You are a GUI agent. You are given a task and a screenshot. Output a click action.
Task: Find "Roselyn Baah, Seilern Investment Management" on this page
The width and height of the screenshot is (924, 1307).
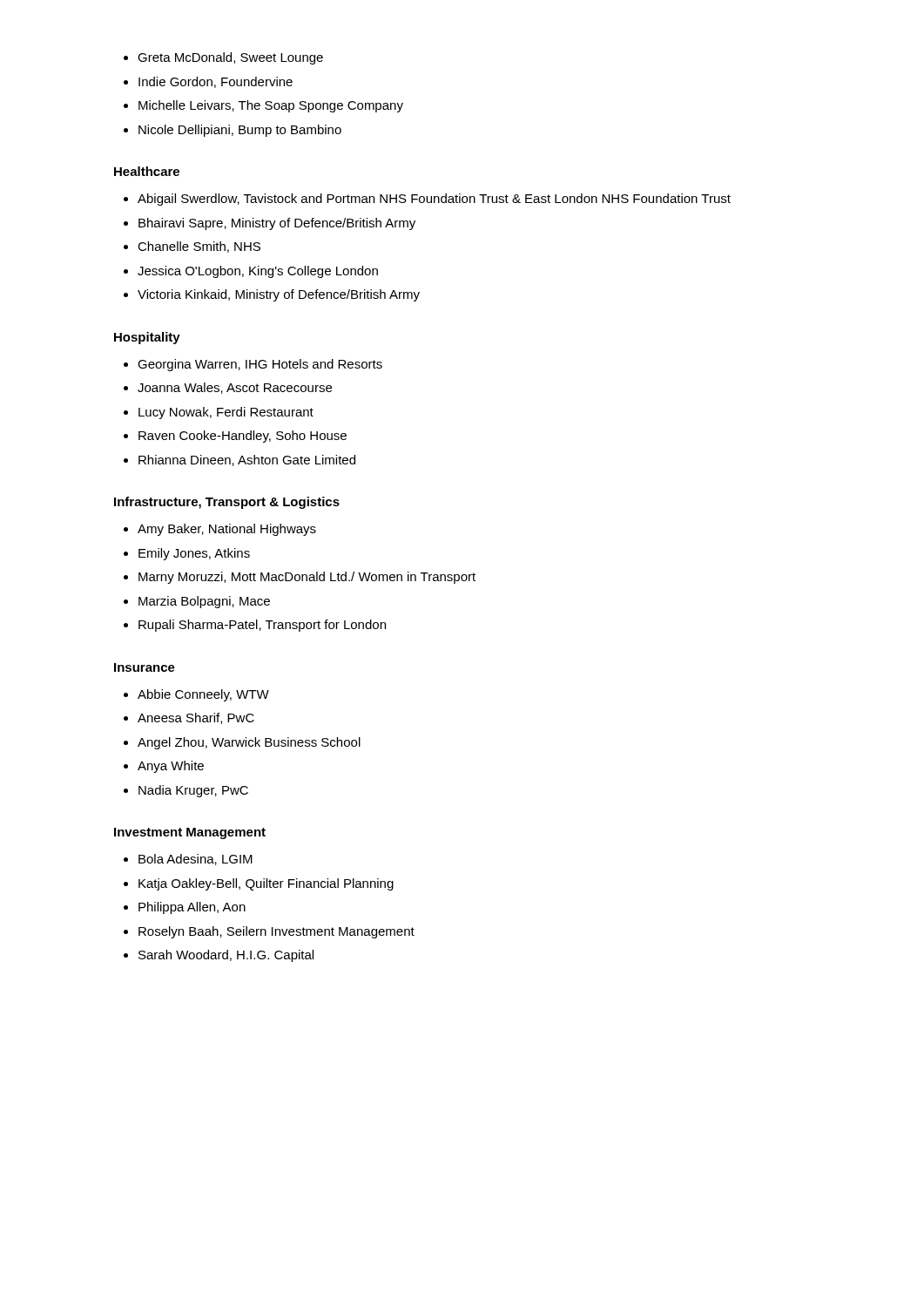pyautogui.click(x=276, y=931)
